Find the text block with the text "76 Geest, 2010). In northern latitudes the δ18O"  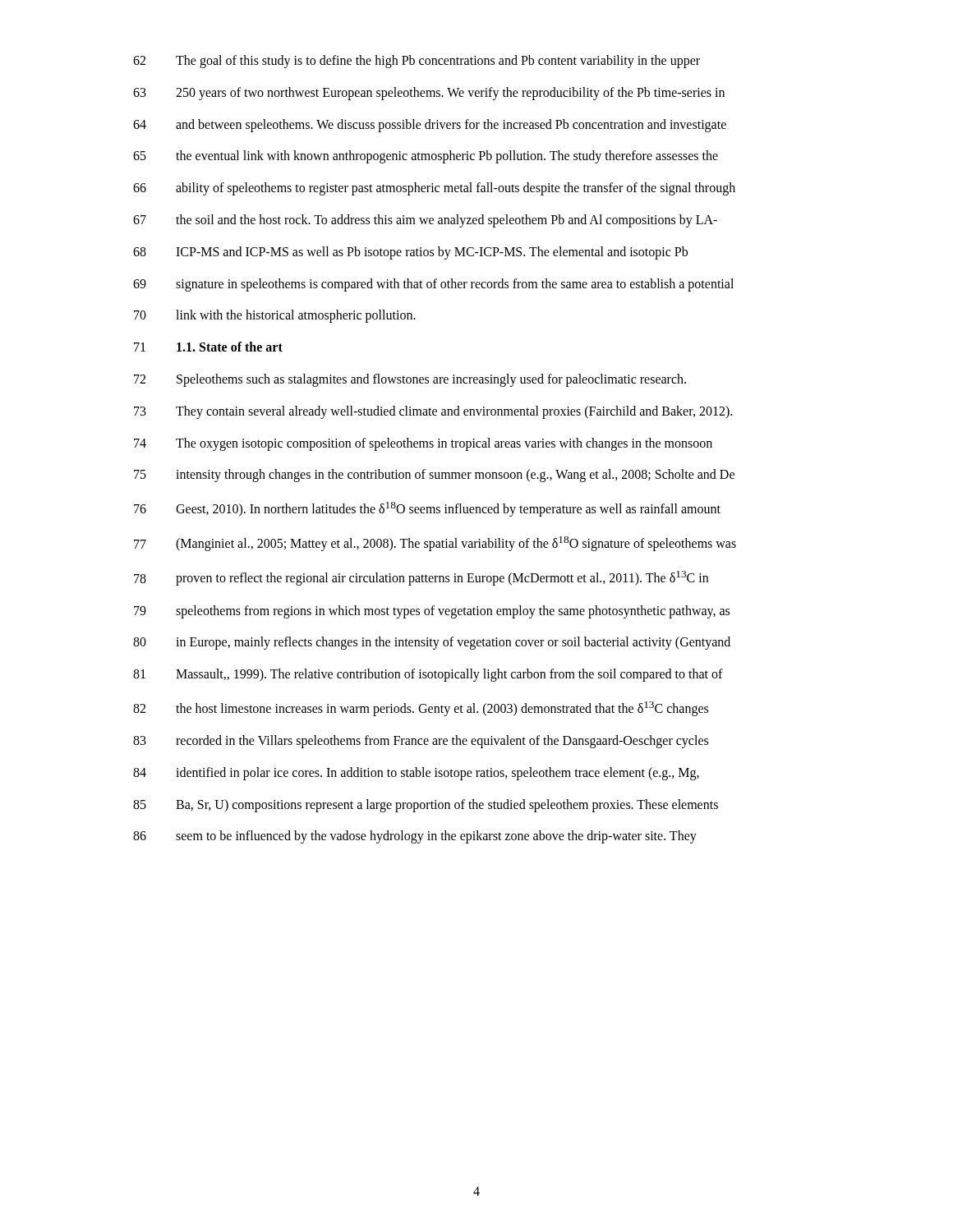489,509
